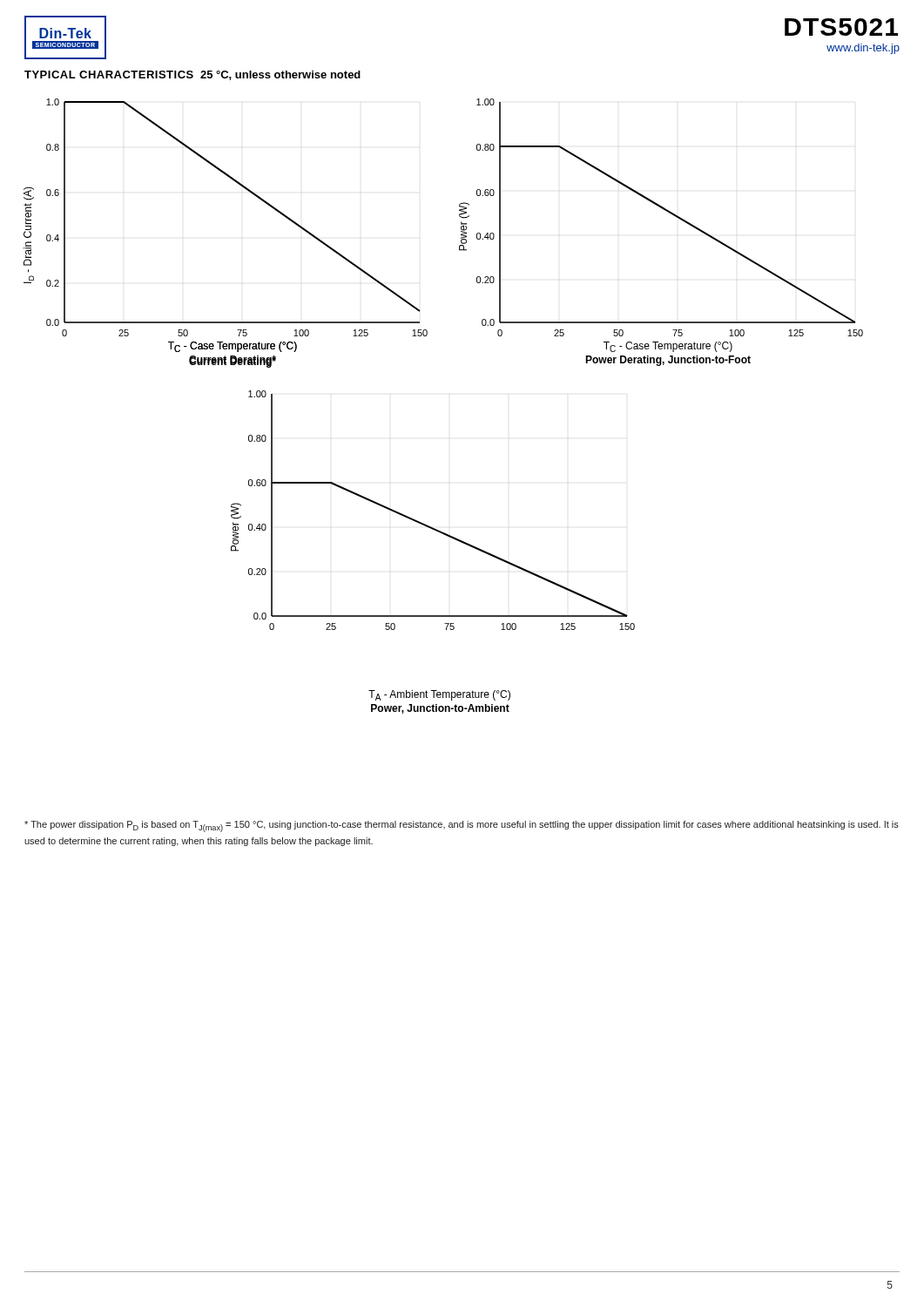
Task: Locate the element starting "The power dissipation PD is based on"
Action: (x=461, y=833)
